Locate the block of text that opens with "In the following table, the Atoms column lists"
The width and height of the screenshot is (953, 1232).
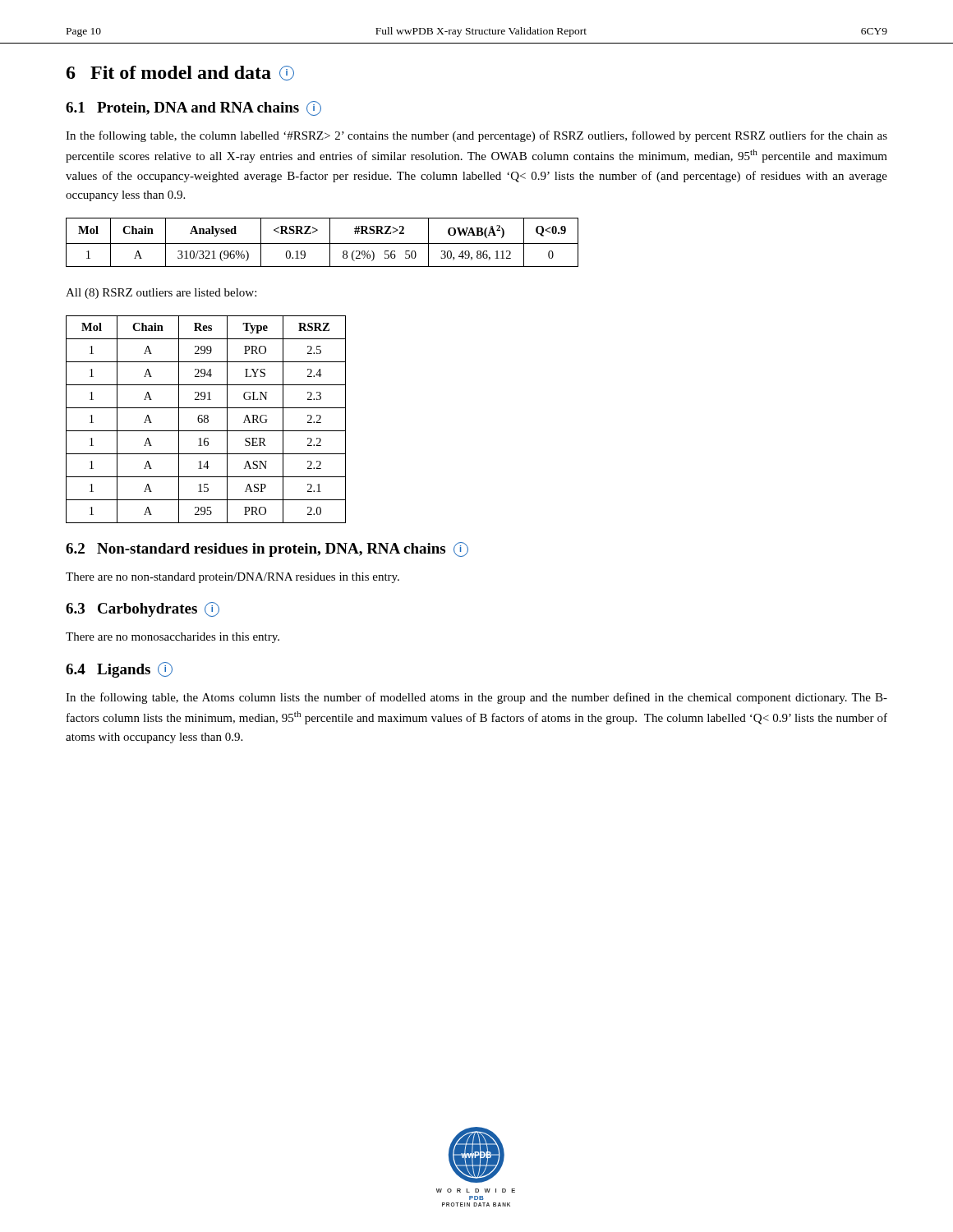point(476,717)
